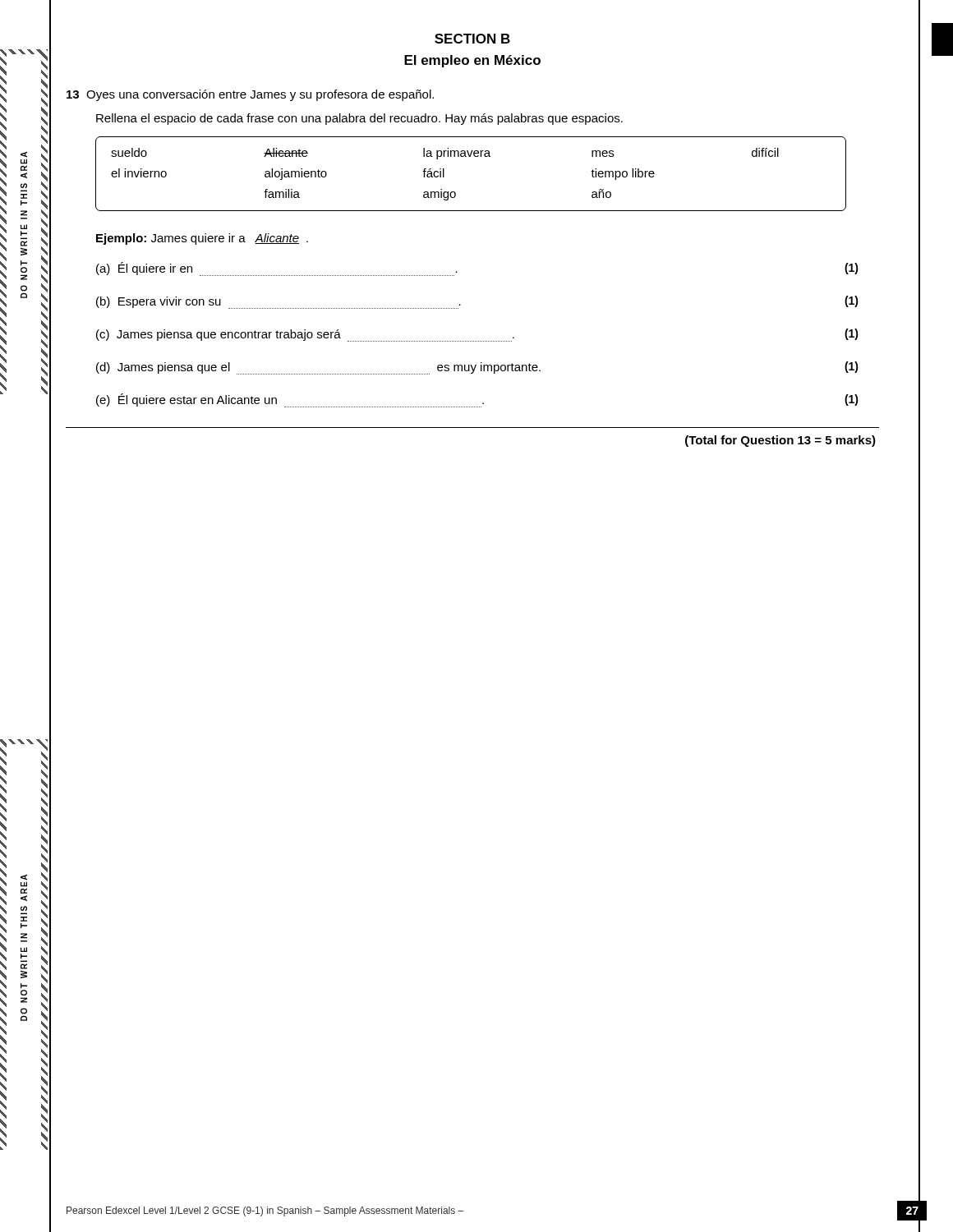Viewport: 953px width, 1232px height.
Task: Locate the region starting "Ejemplo: James quiere ir a Alicante."
Action: (202, 238)
